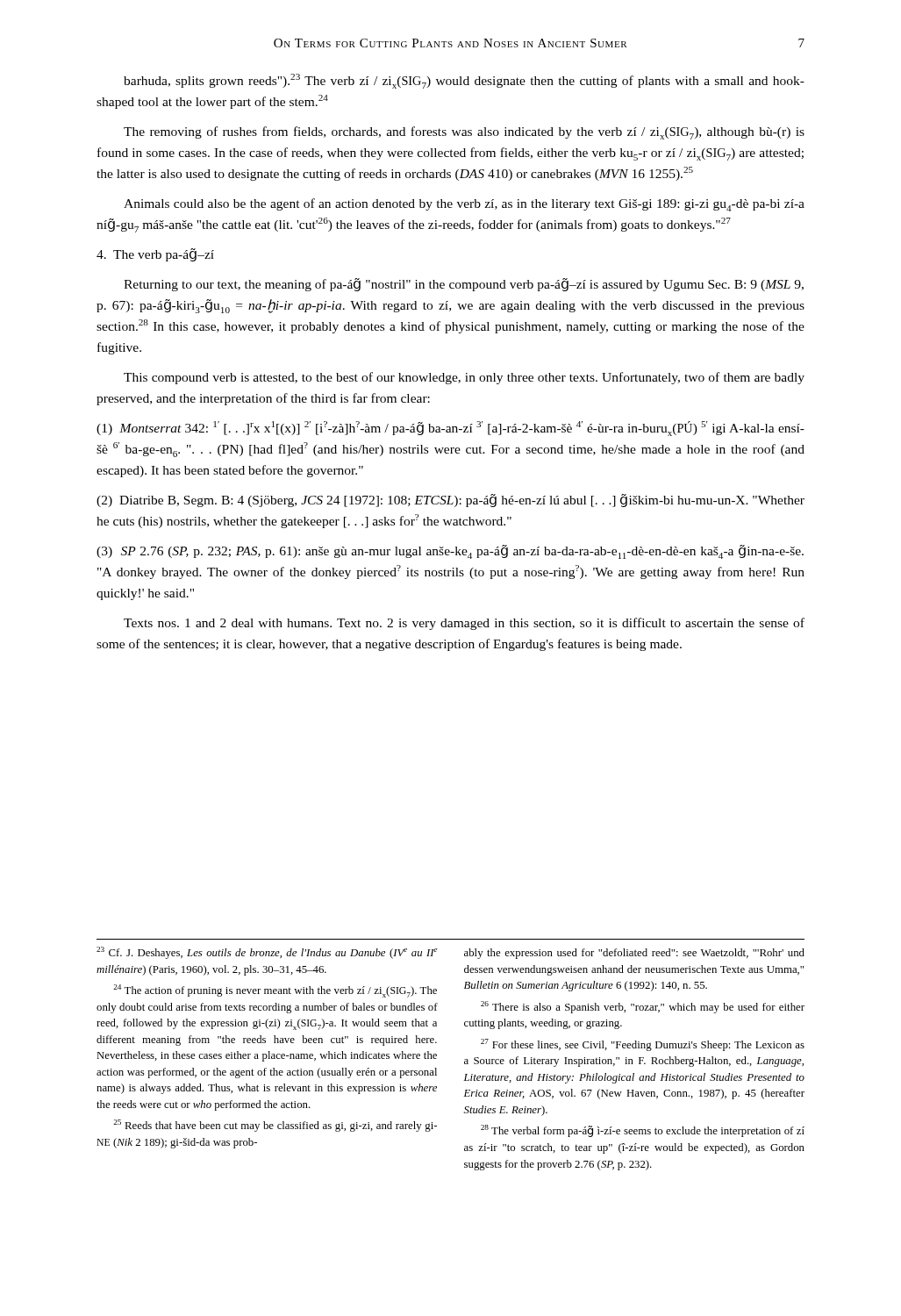
Task: Locate the text block that says "barhuda, splits grown reeds").23 The"
Action: (x=450, y=90)
